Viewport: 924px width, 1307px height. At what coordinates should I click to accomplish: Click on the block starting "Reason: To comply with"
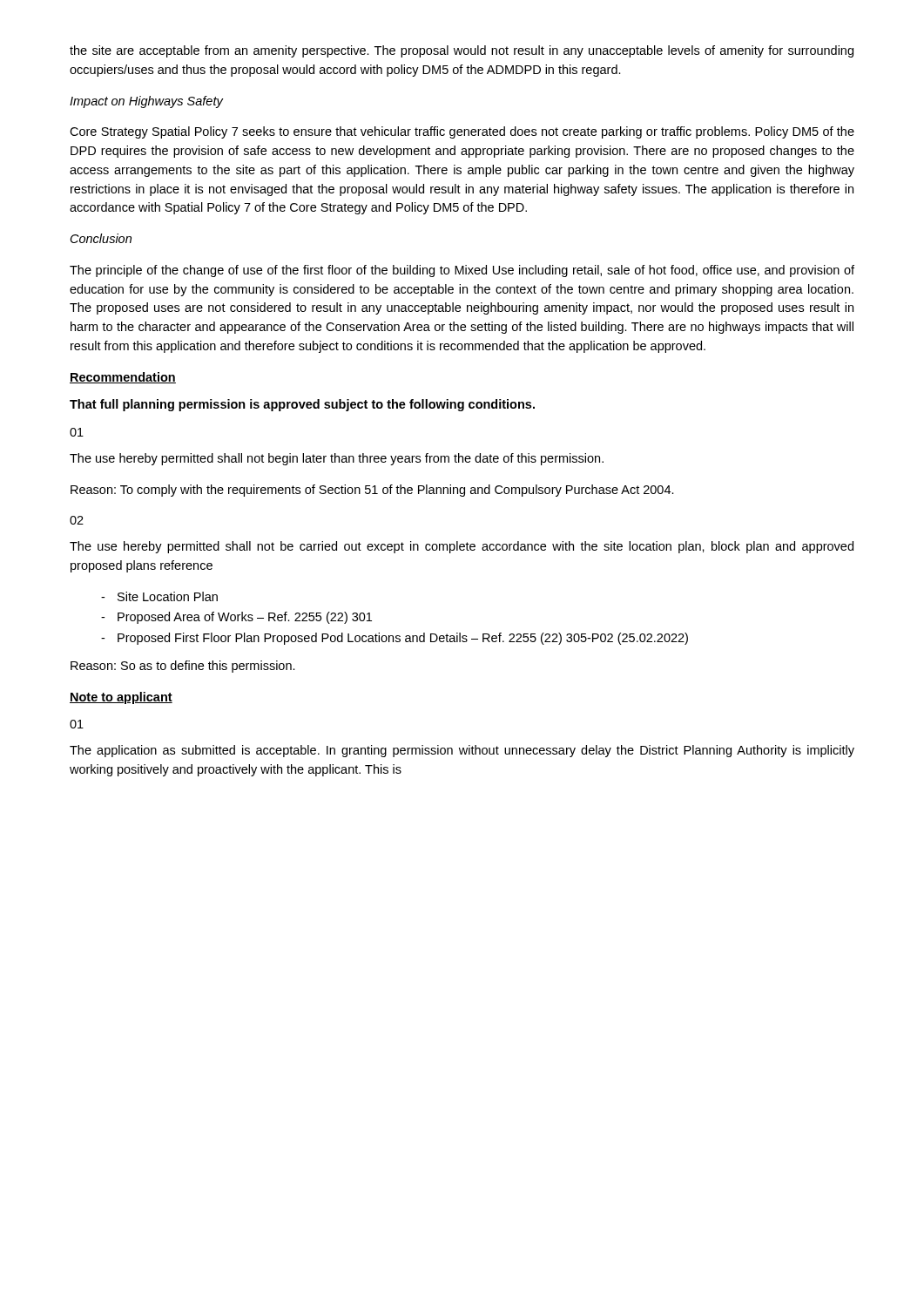point(372,489)
